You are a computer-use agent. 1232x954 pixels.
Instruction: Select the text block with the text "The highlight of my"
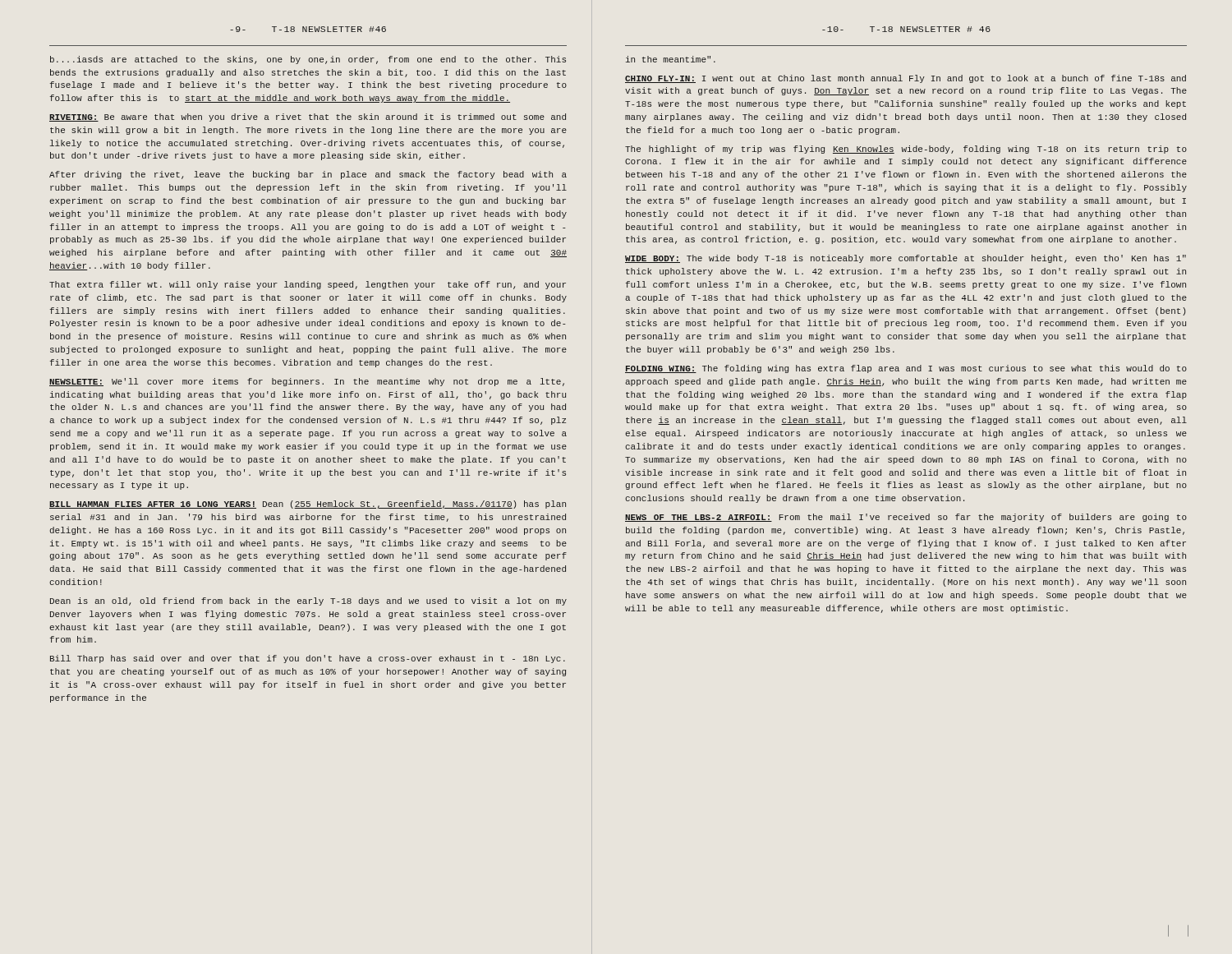click(x=906, y=195)
